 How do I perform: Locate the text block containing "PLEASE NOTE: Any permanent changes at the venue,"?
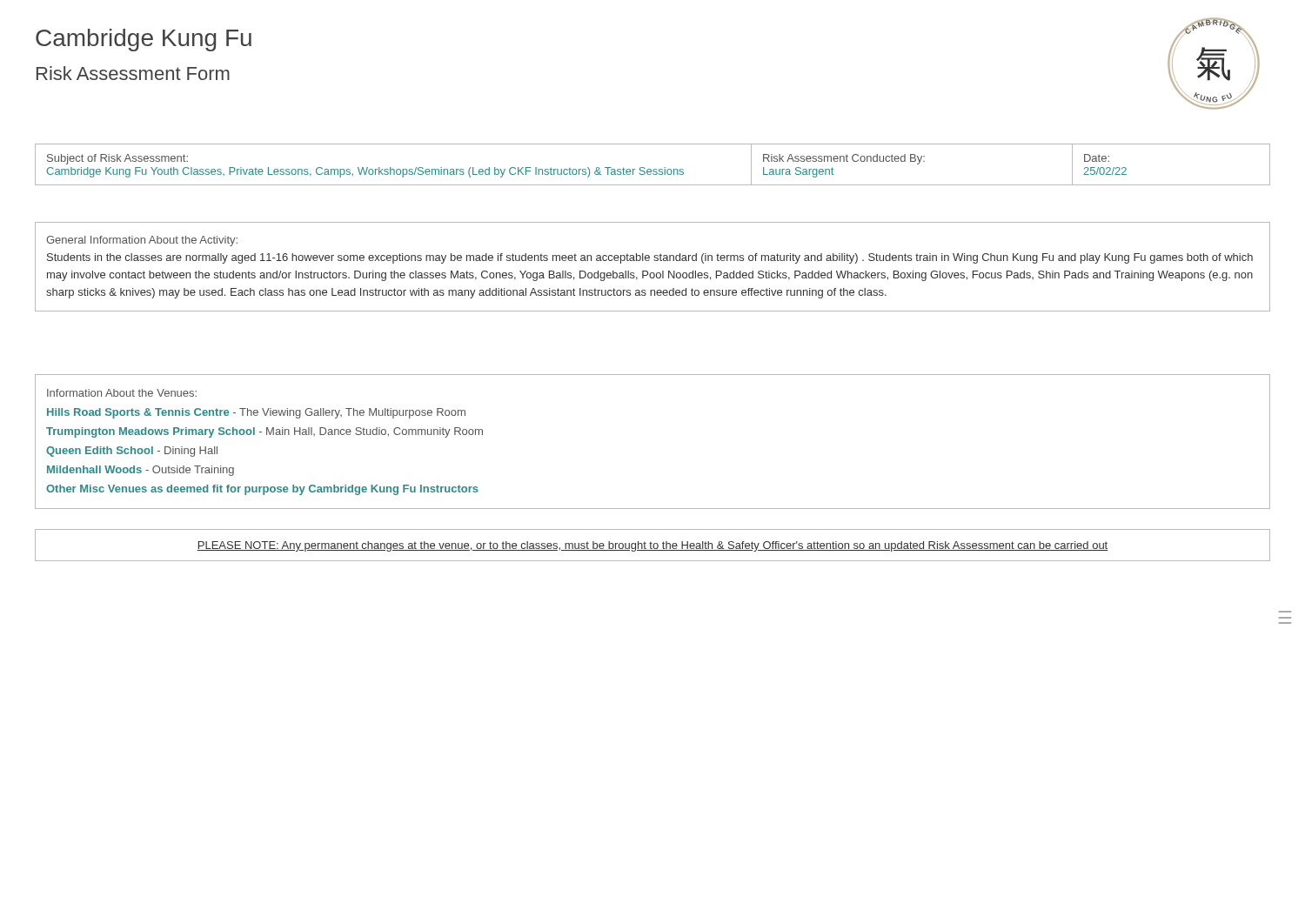pyautogui.click(x=652, y=545)
